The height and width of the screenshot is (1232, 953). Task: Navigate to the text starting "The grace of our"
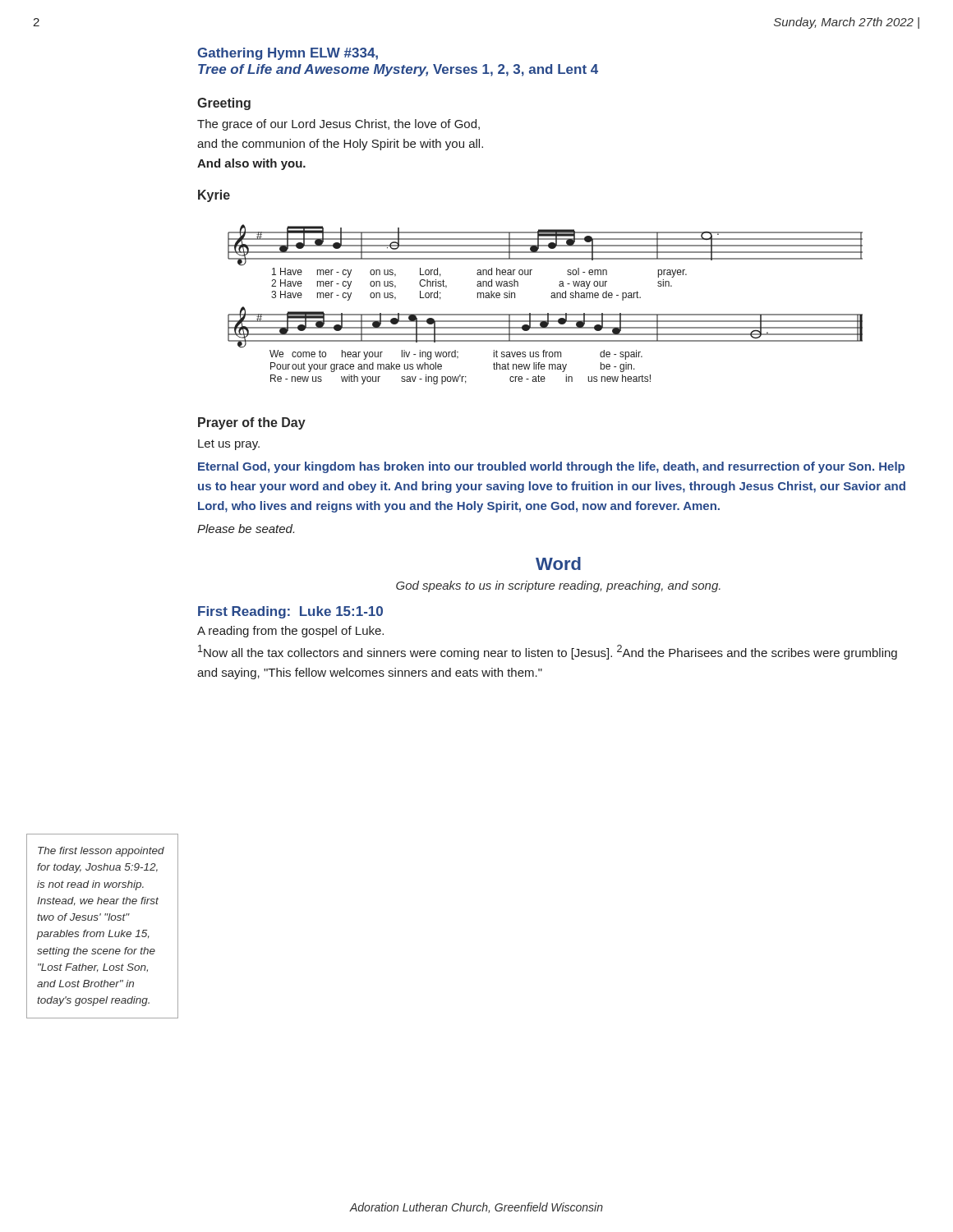tap(341, 143)
